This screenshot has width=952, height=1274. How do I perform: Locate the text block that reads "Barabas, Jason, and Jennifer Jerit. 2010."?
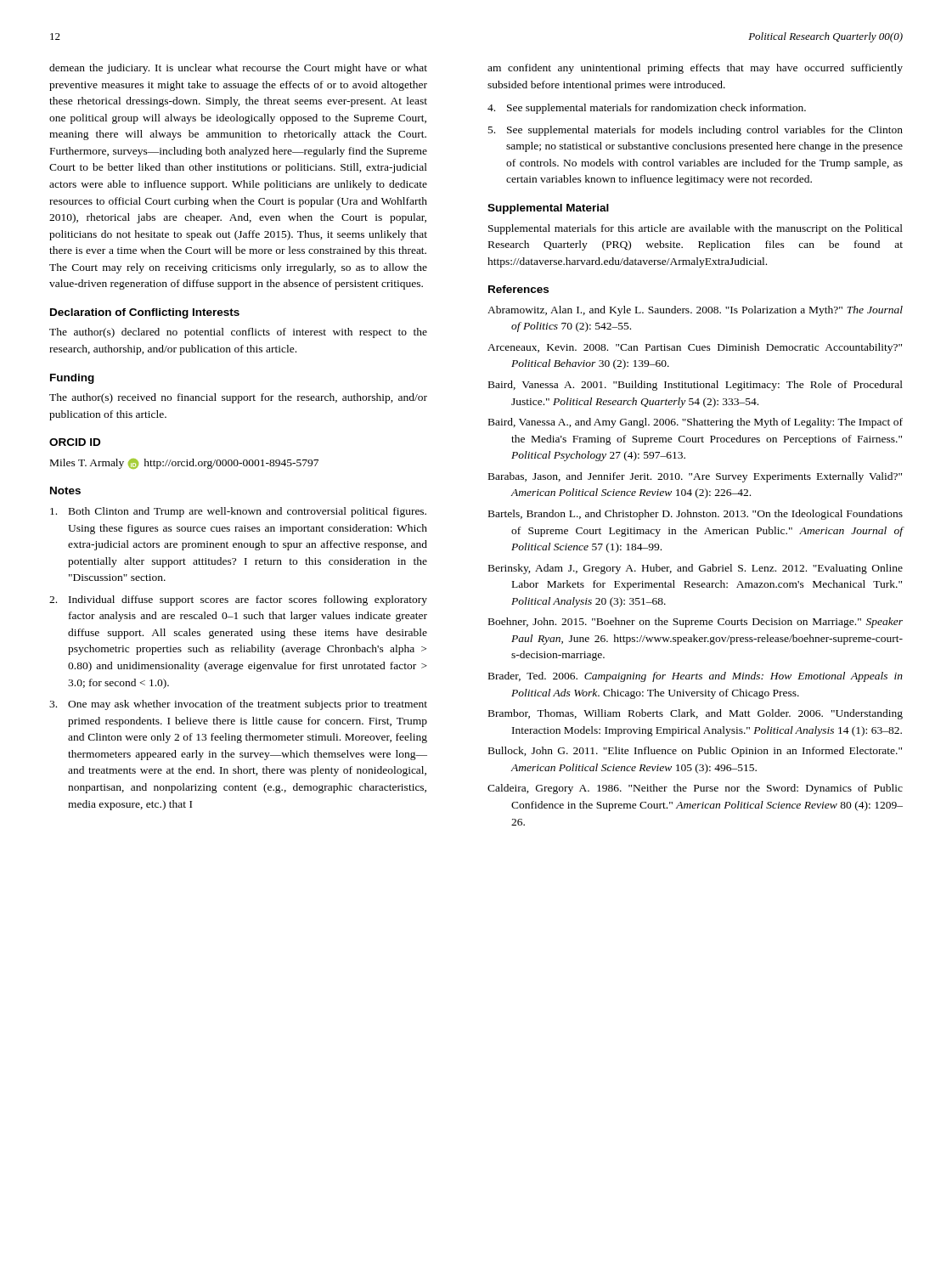(x=695, y=484)
